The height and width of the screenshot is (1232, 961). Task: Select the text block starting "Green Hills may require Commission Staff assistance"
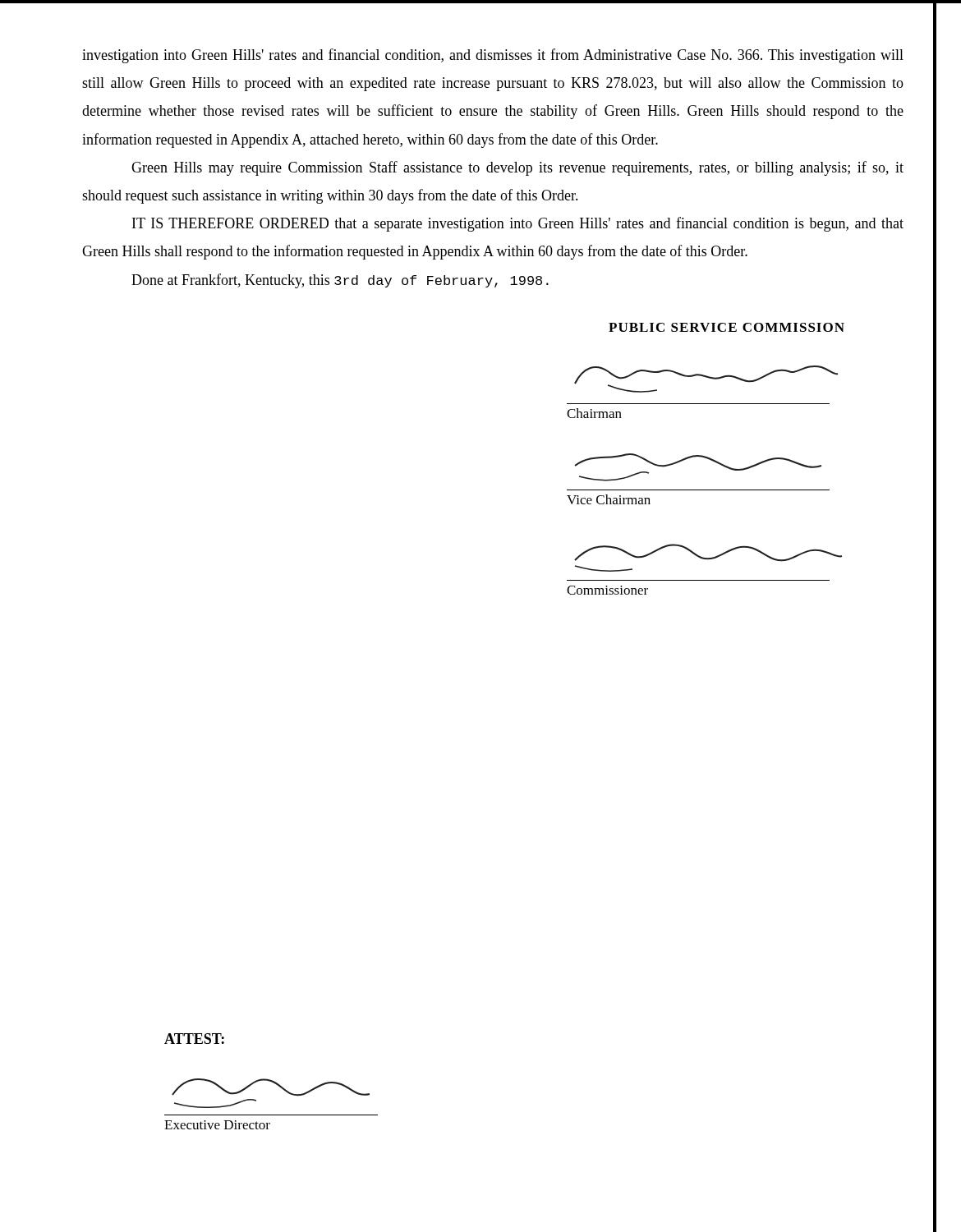[x=493, y=181]
